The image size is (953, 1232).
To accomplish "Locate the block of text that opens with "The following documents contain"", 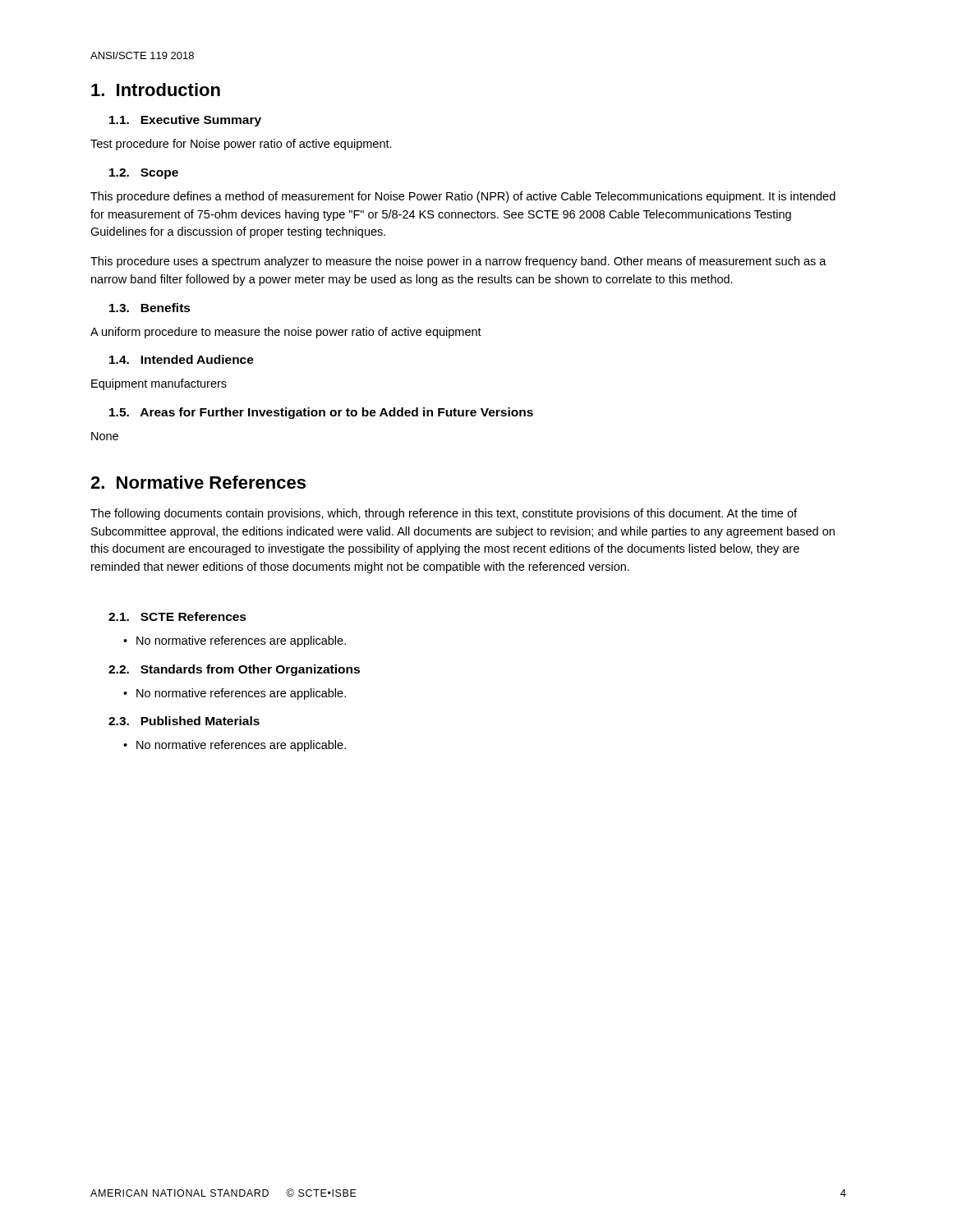I will (x=463, y=540).
